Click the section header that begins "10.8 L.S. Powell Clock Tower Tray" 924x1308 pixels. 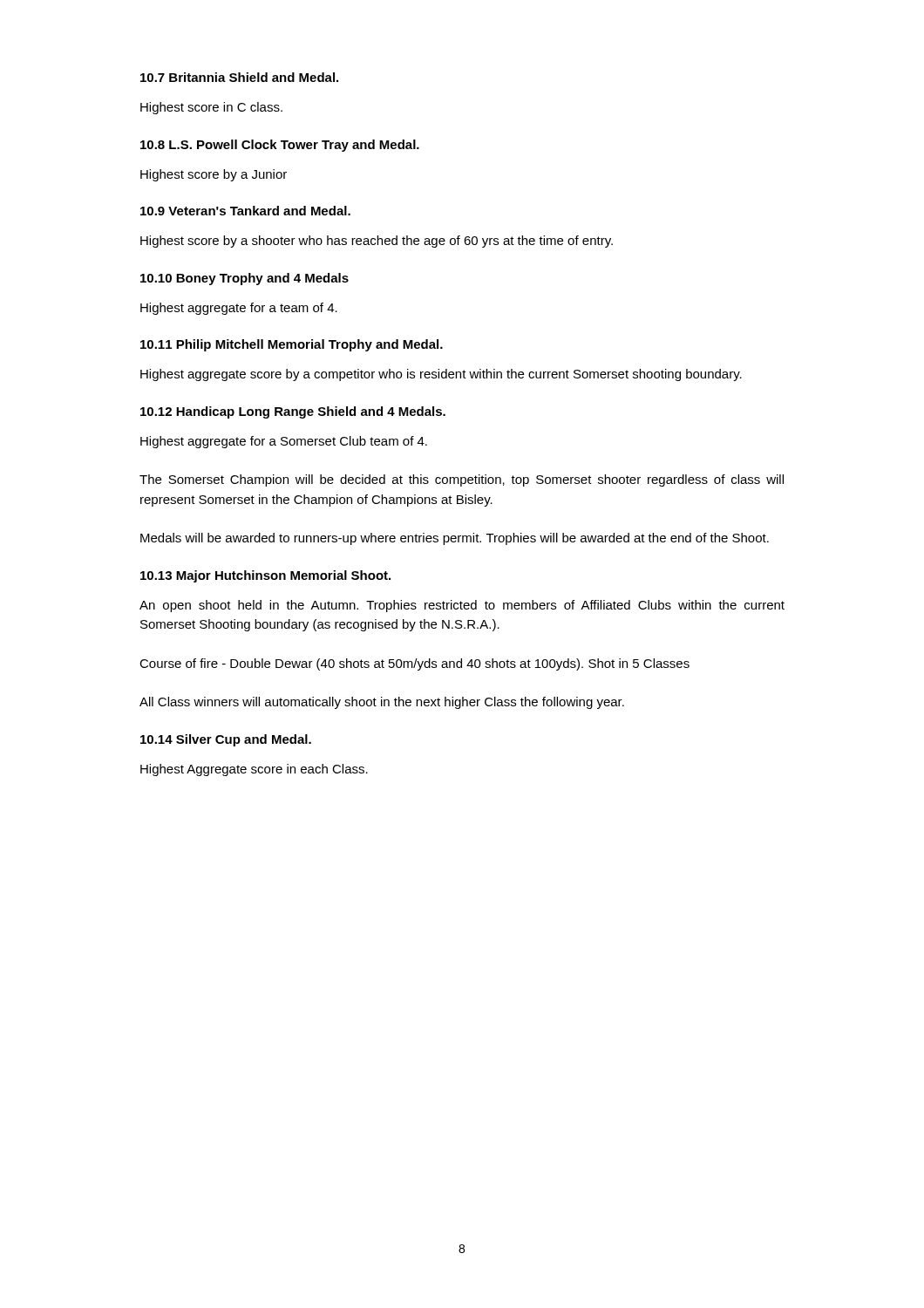(x=280, y=146)
